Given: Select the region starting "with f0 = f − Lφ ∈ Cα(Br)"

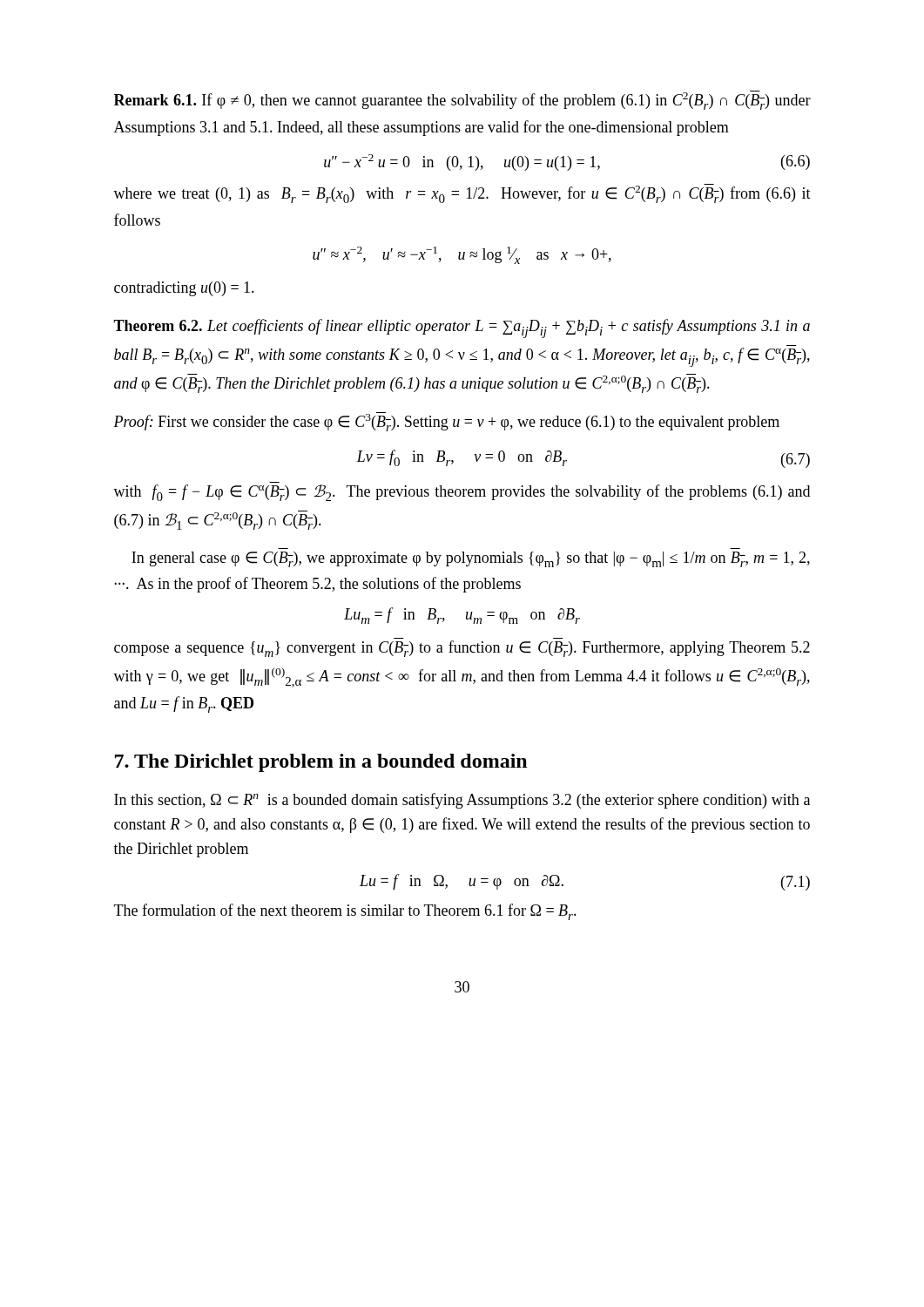Looking at the screenshot, I should coord(462,506).
